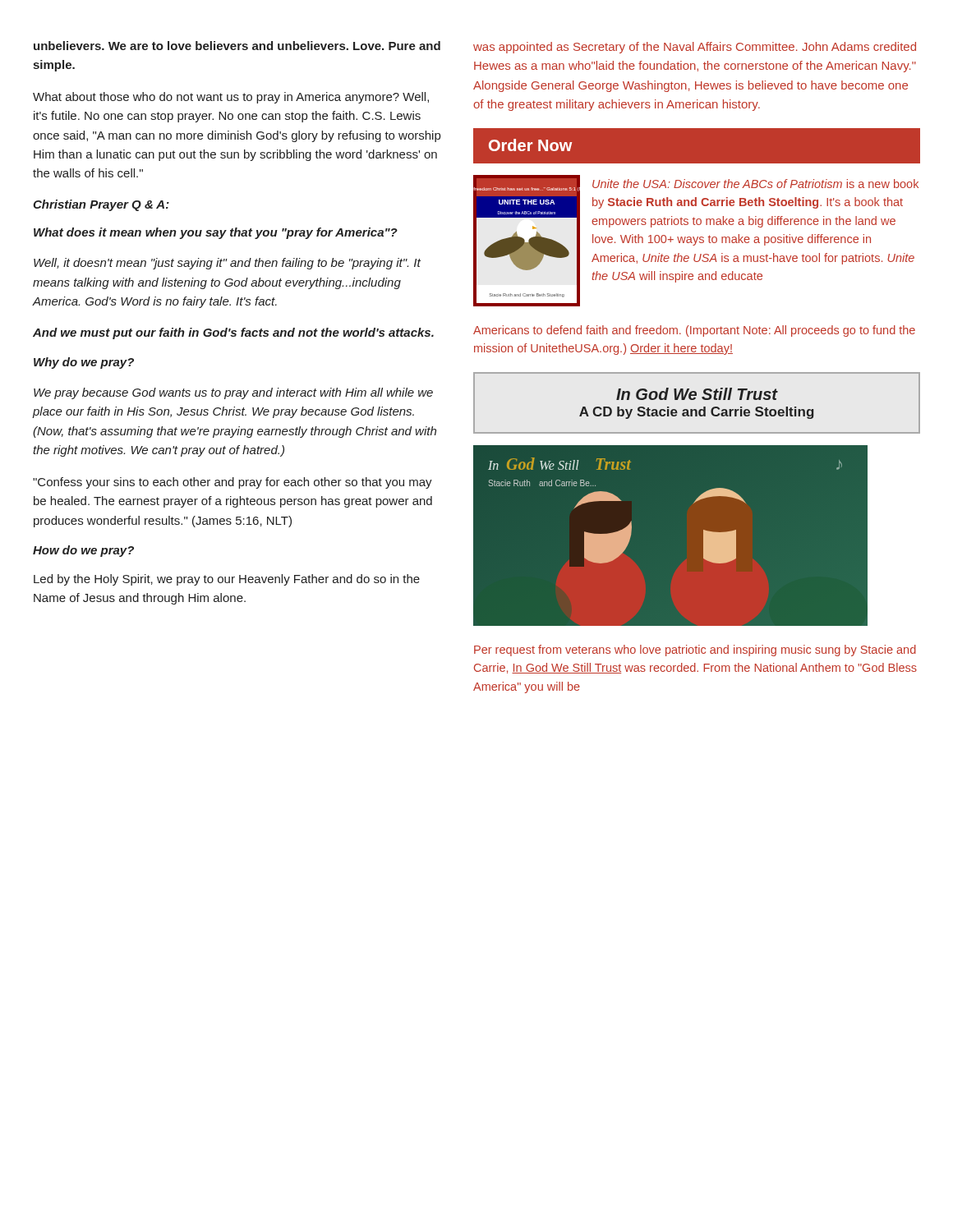Screen dimensions: 1232x953
Task: Select the element starting "unbelievers. We are to love believers and unbelievers."
Action: tap(238, 55)
